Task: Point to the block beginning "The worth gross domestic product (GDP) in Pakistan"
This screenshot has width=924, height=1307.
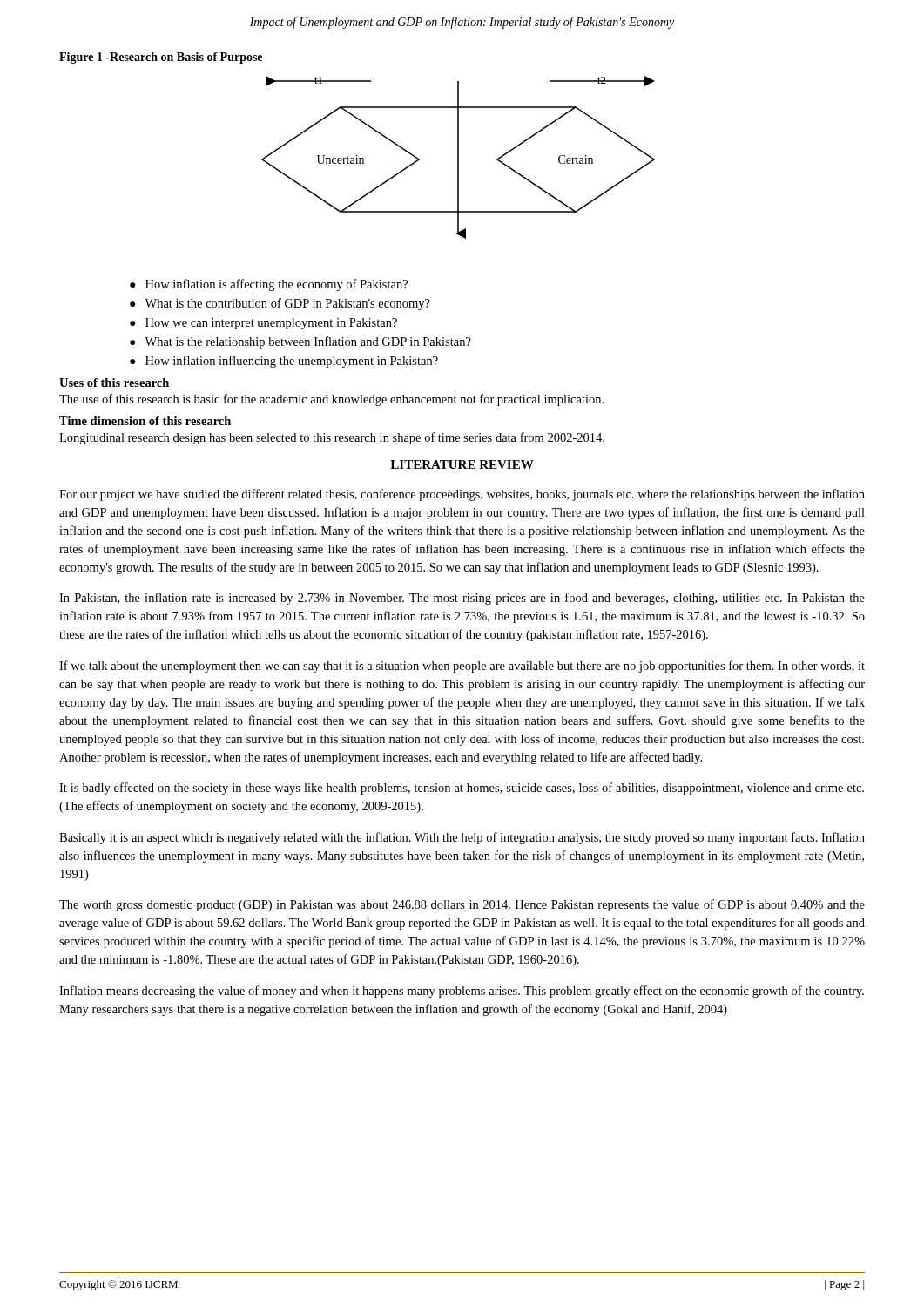Action: pyautogui.click(x=462, y=932)
